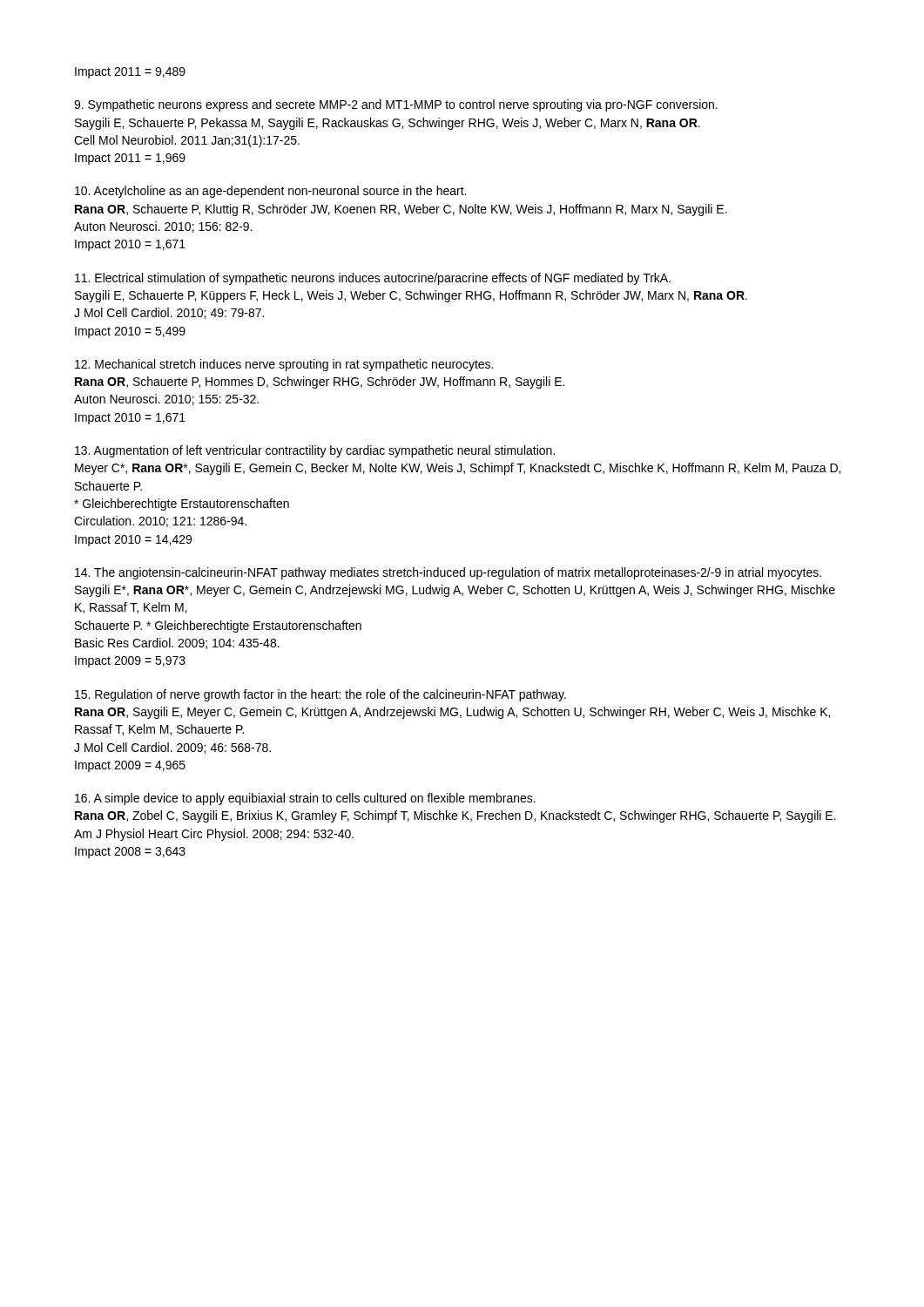Image resolution: width=924 pixels, height=1307 pixels.
Task: Find the text containing "Impact 2011 = 9,489"
Action: pyautogui.click(x=130, y=73)
